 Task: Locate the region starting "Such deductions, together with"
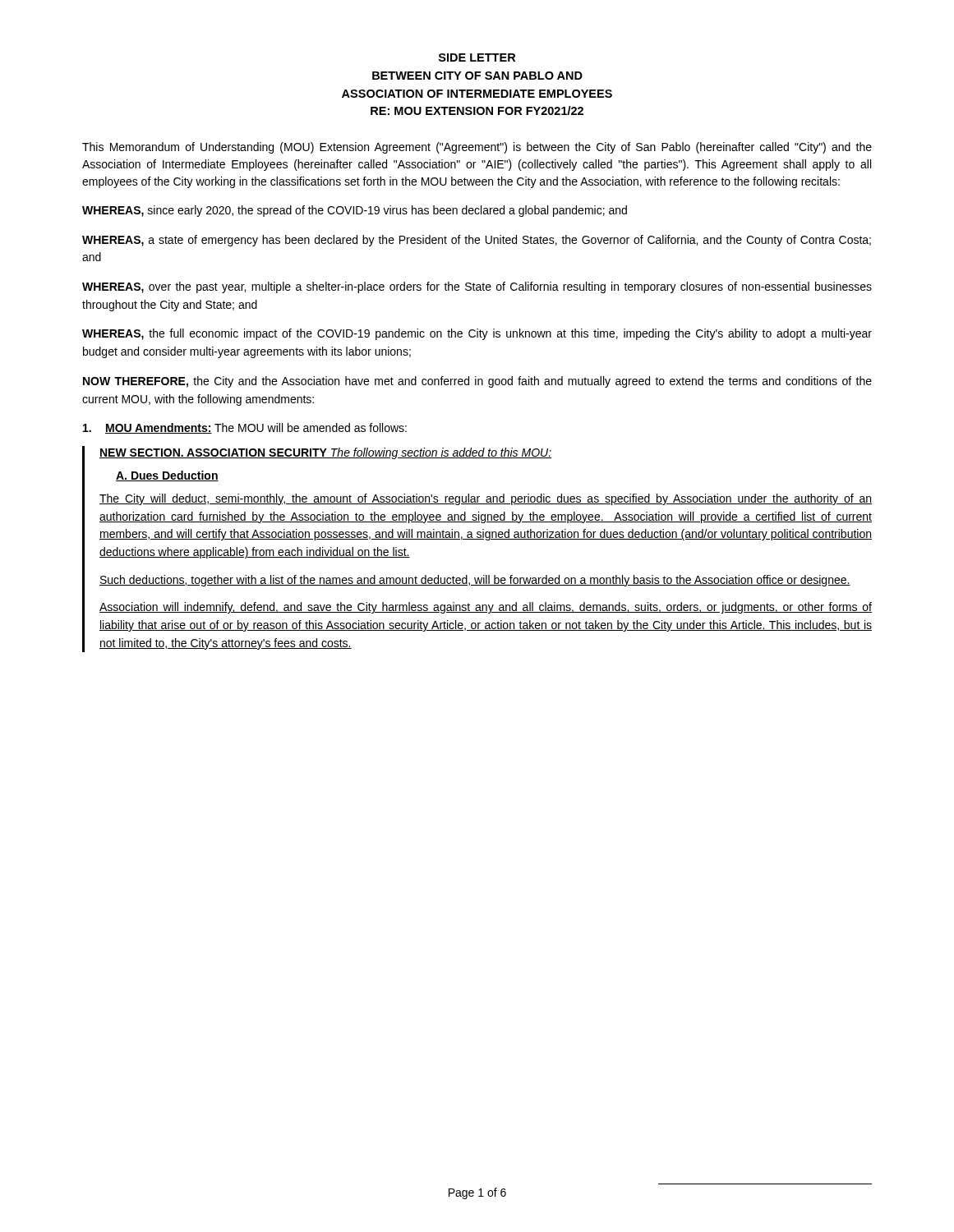pos(475,580)
